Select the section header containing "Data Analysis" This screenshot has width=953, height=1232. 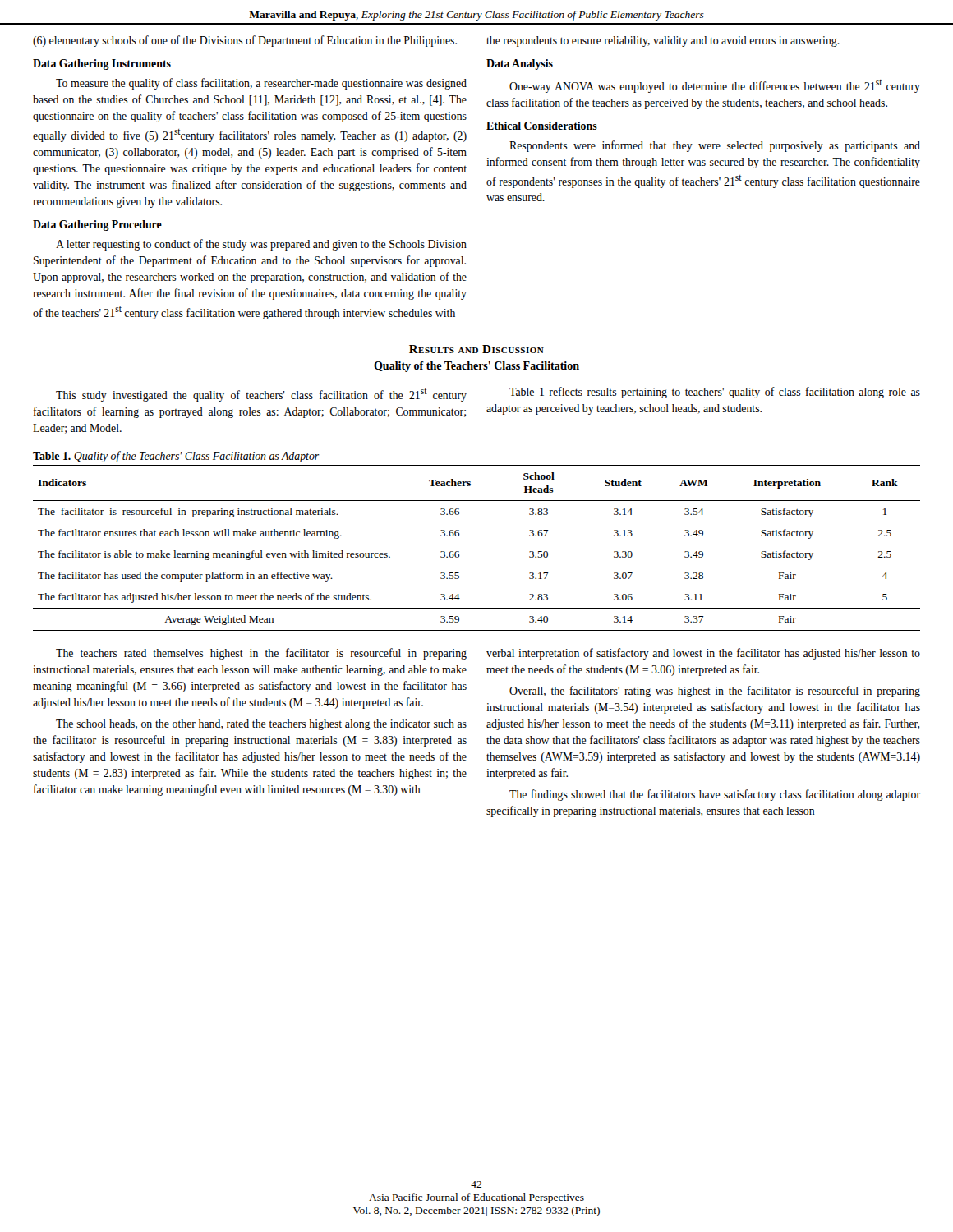point(520,64)
